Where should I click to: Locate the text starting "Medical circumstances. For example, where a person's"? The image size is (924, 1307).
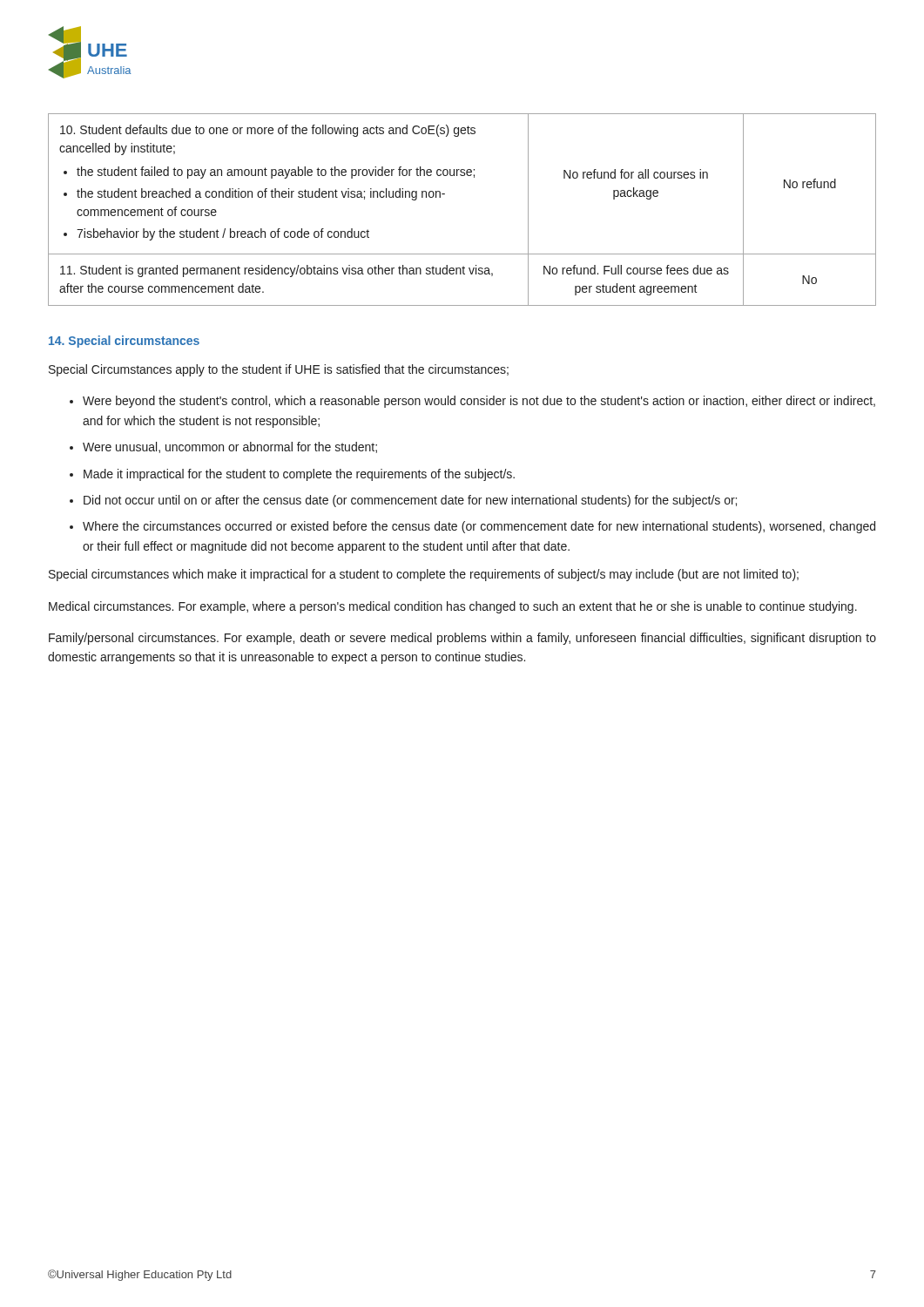453,606
